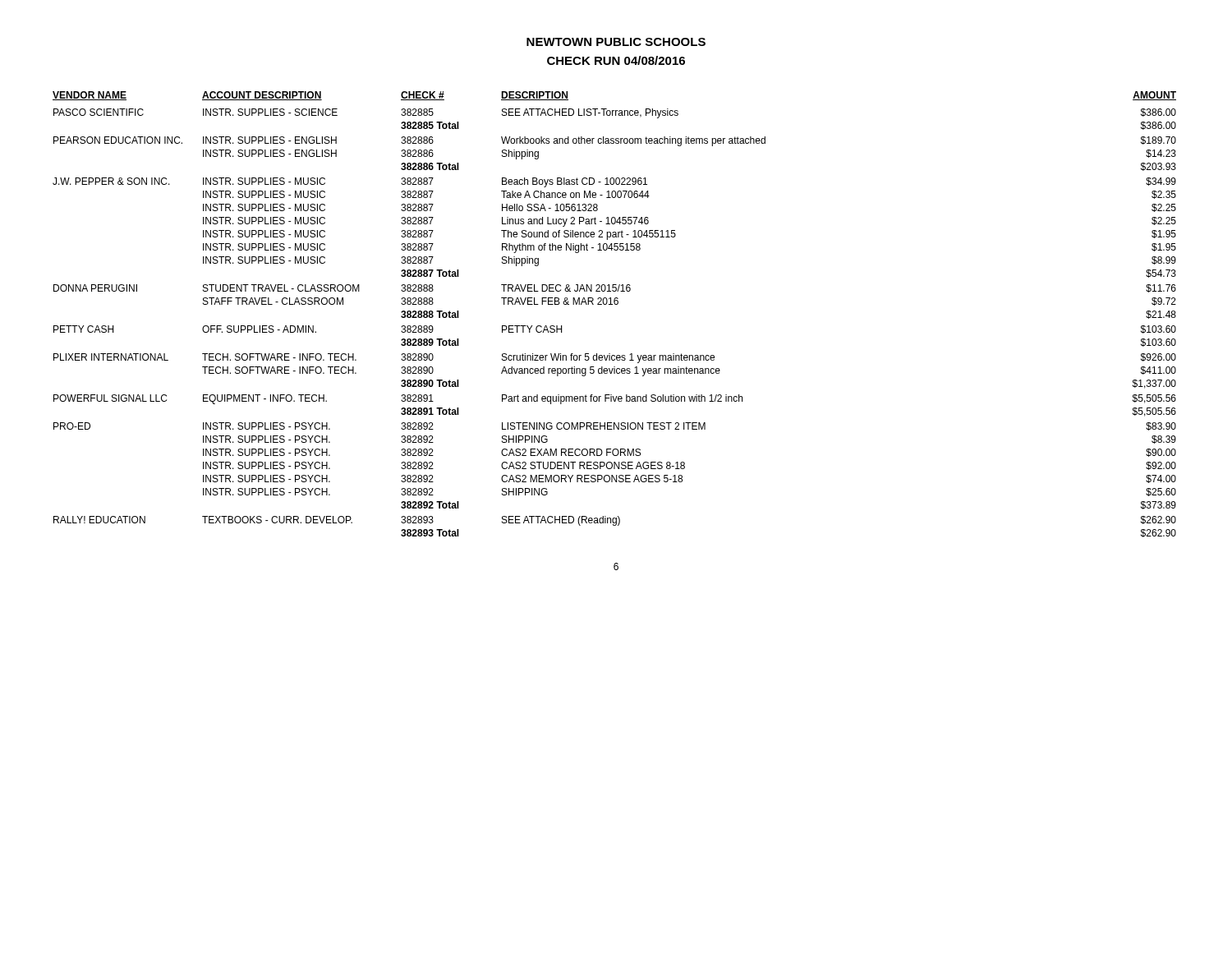Select a table
The height and width of the screenshot is (953, 1232).
click(616, 315)
